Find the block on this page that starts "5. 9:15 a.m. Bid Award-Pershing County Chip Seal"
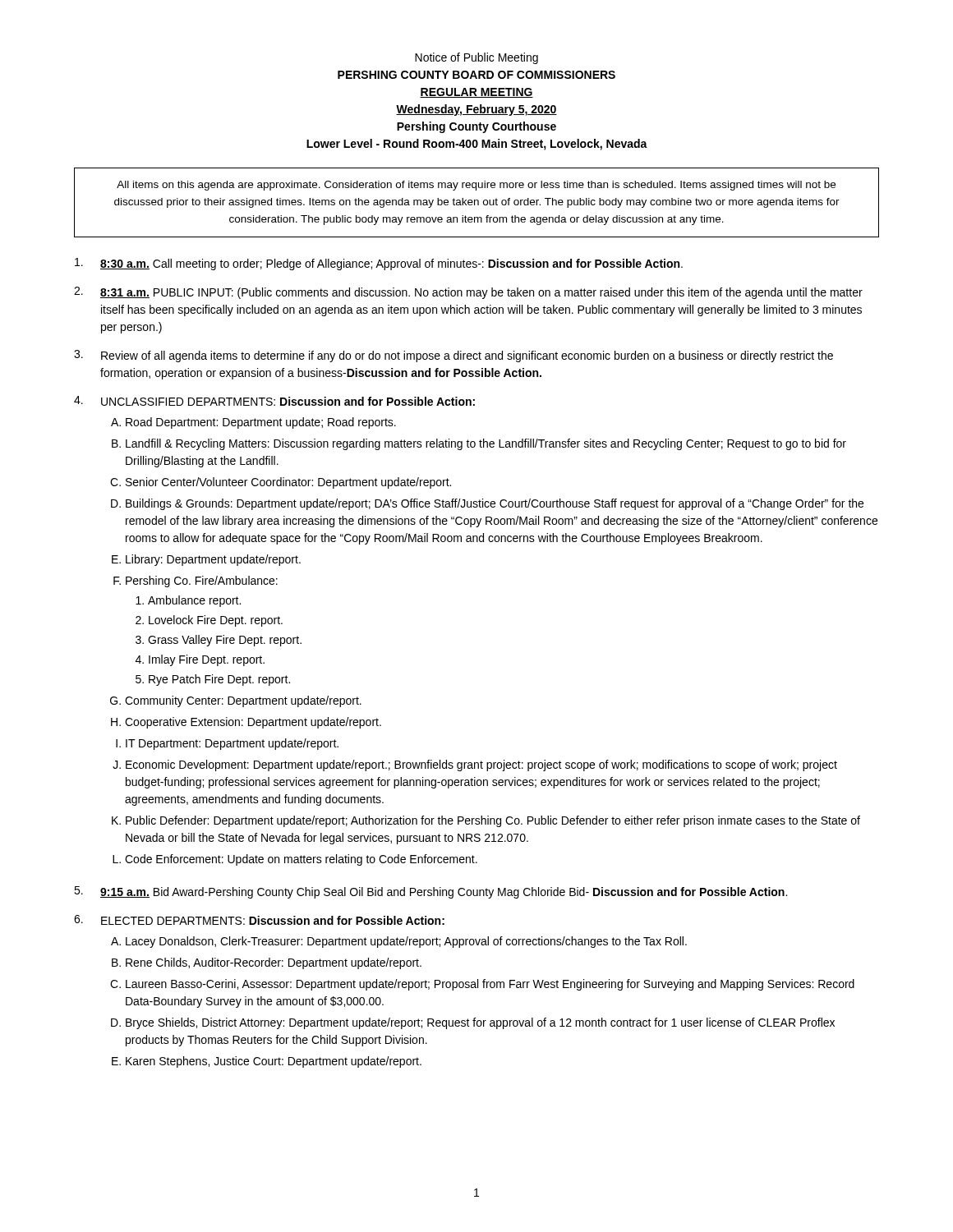Screen dimensions: 1232x953 tap(476, 892)
